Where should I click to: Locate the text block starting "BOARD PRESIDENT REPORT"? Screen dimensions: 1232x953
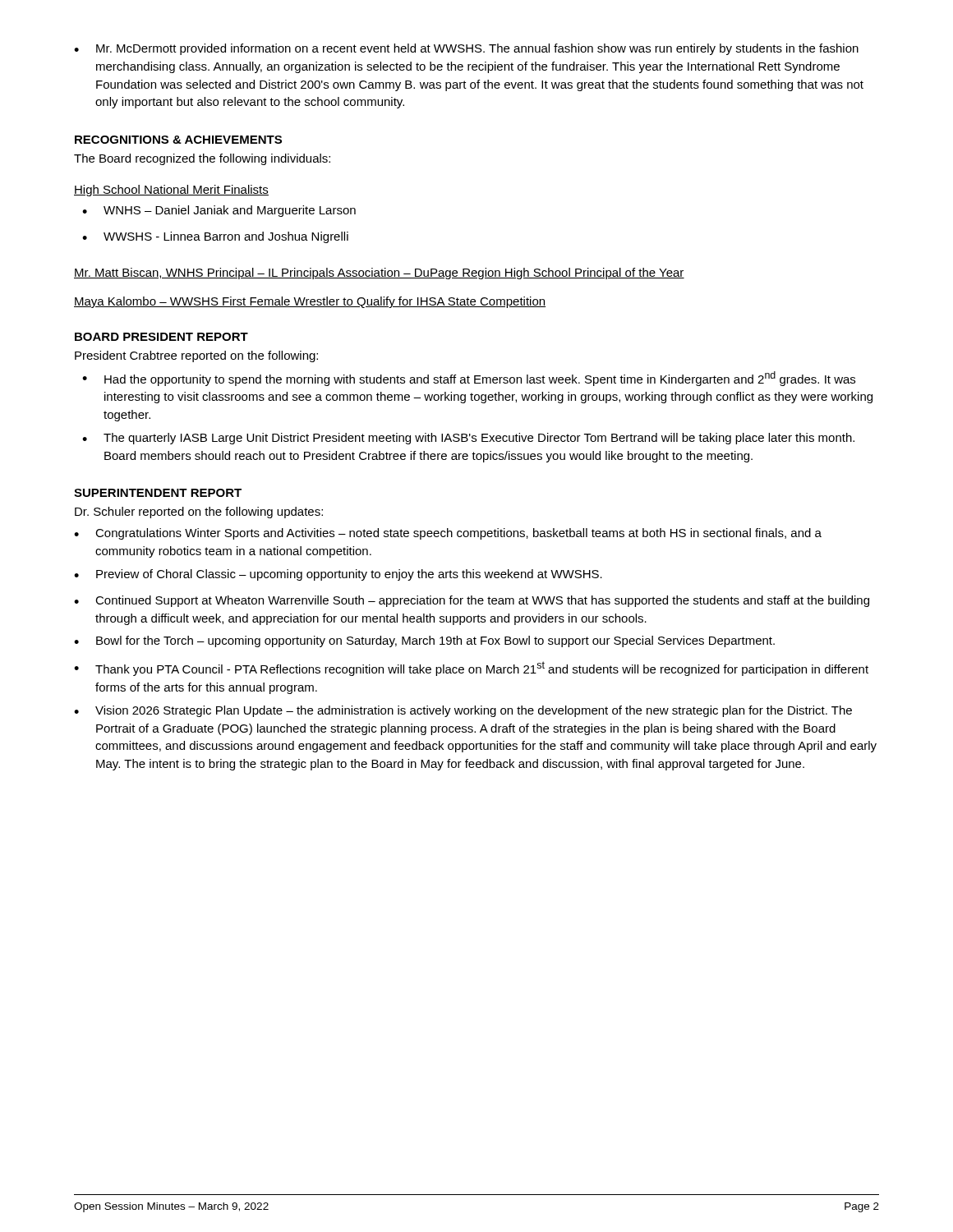pos(161,336)
